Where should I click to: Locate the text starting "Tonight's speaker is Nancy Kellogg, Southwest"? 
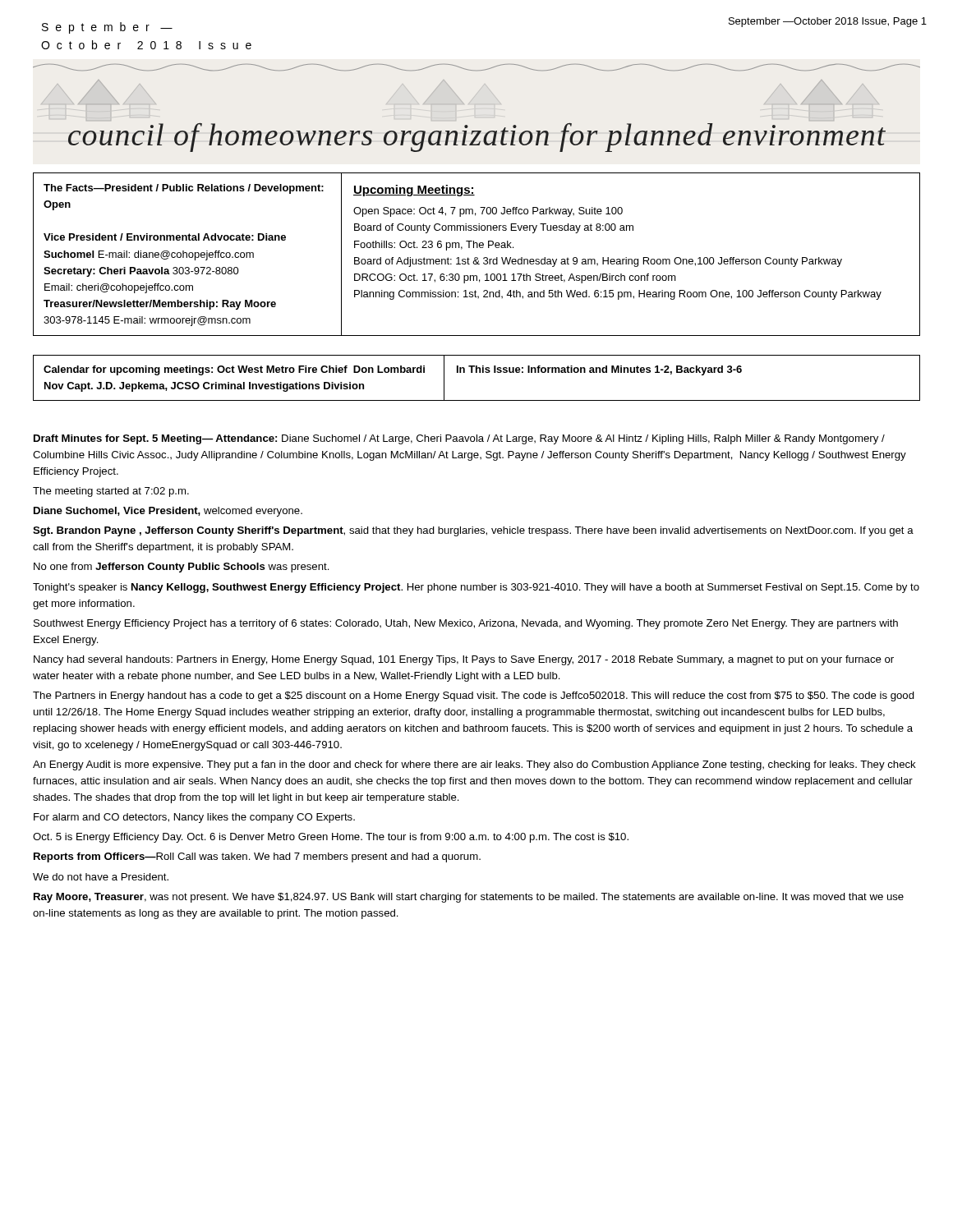(476, 595)
